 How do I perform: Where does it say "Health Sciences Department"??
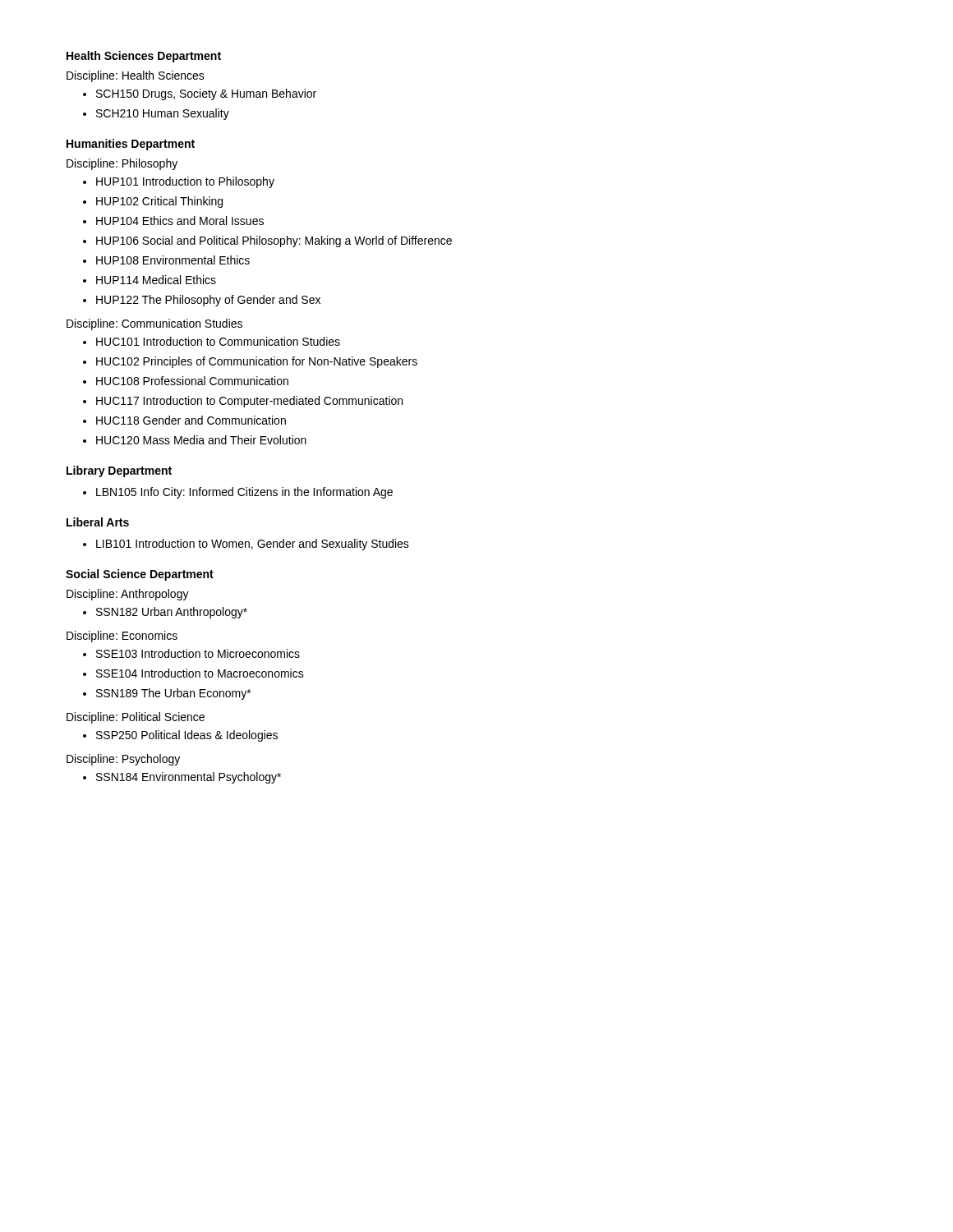click(143, 56)
